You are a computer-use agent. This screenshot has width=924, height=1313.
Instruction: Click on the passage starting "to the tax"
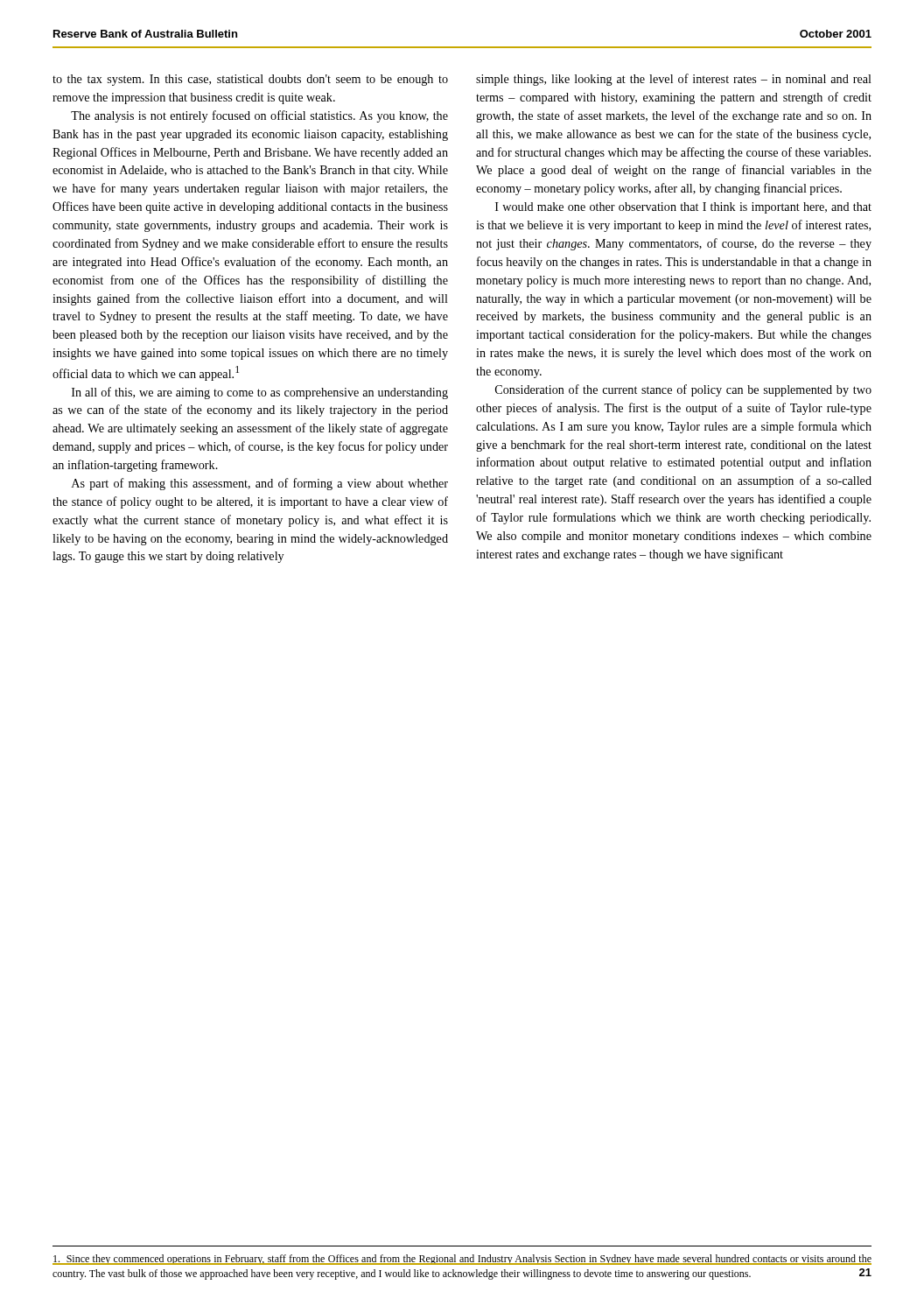click(250, 318)
